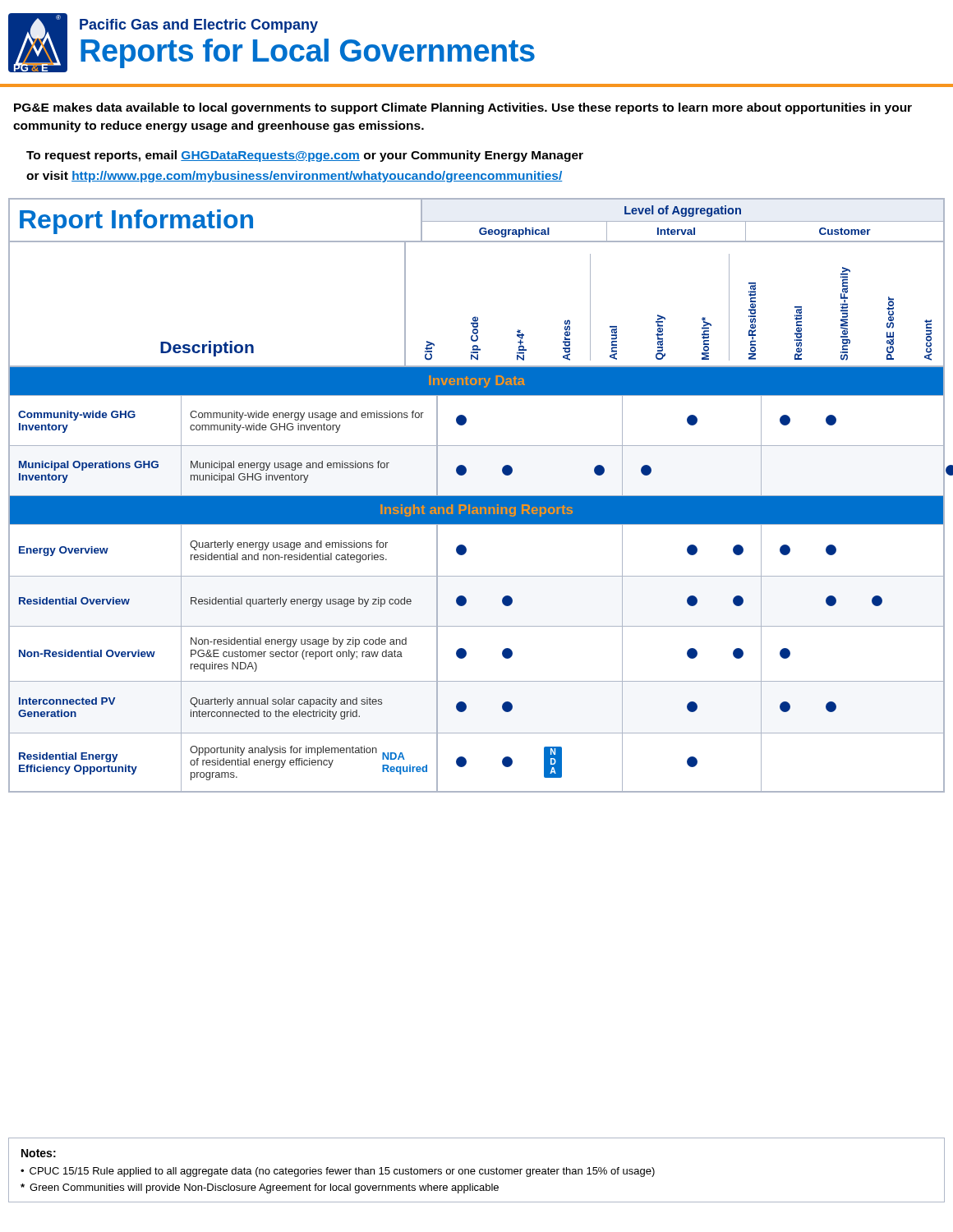Locate the section header that says "Insight and Planning Reports"

tap(476, 509)
